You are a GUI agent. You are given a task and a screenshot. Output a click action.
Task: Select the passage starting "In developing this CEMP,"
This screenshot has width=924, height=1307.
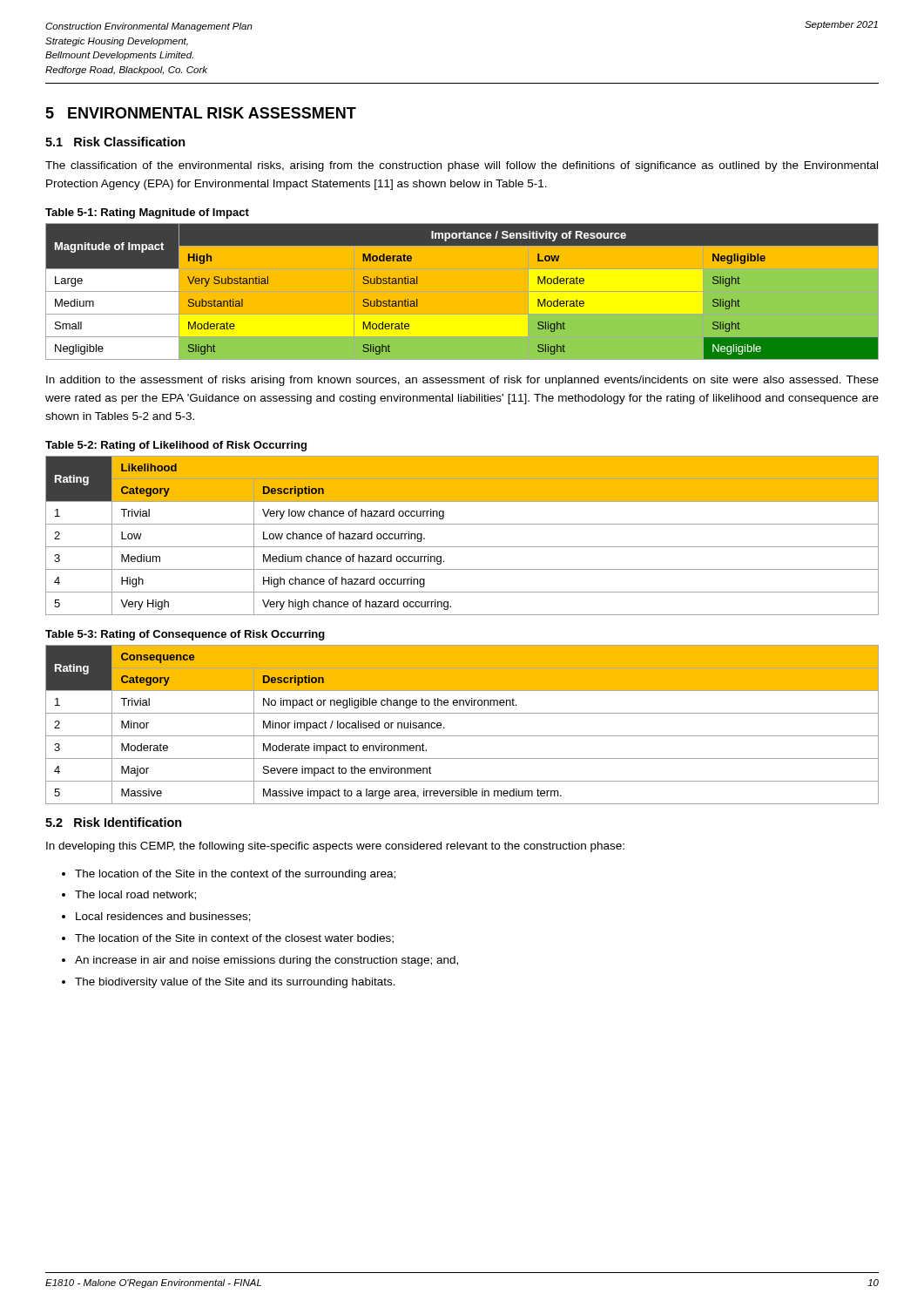pyautogui.click(x=335, y=845)
